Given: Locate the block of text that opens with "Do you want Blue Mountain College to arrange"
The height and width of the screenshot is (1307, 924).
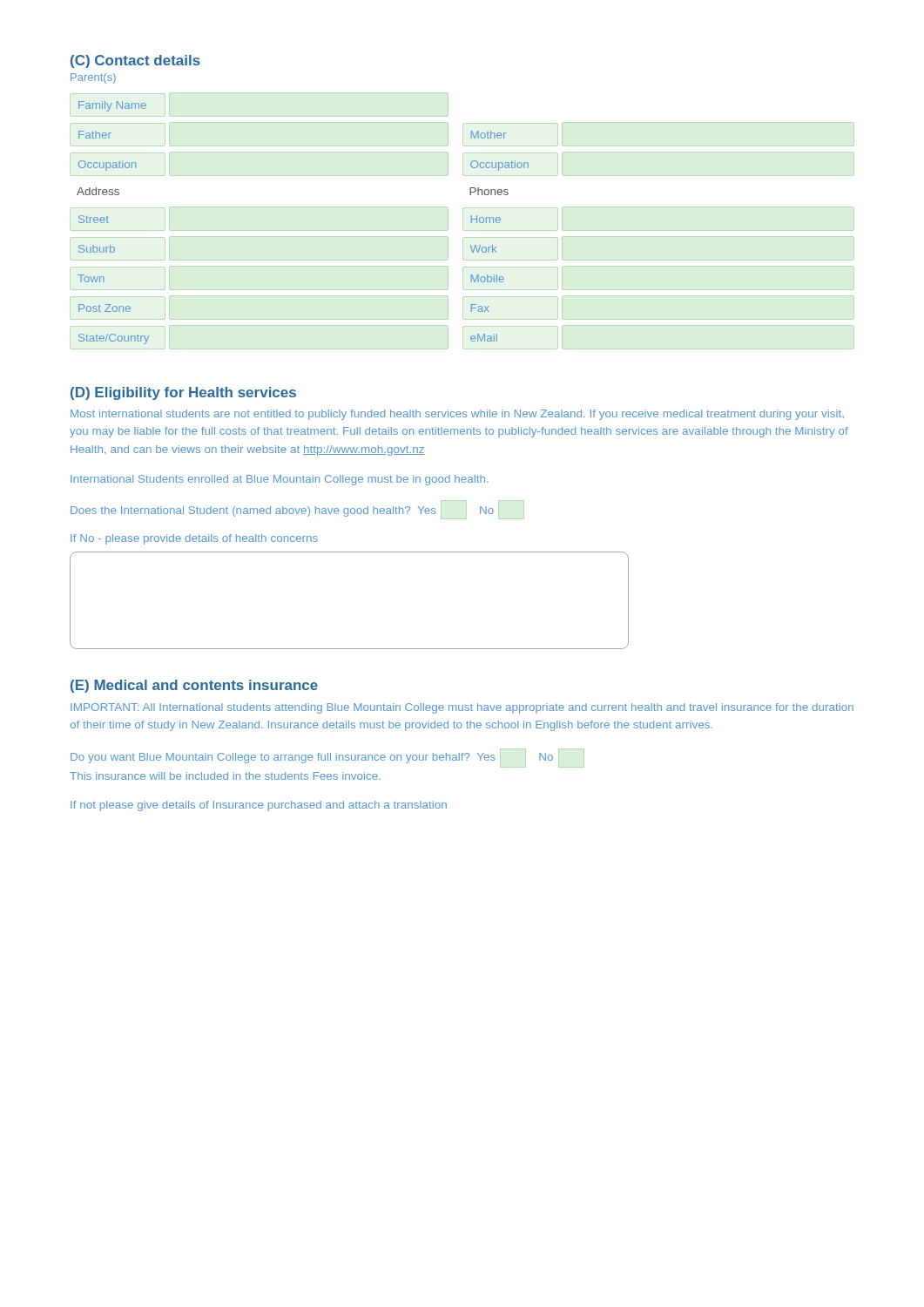Looking at the screenshot, I should click(333, 766).
